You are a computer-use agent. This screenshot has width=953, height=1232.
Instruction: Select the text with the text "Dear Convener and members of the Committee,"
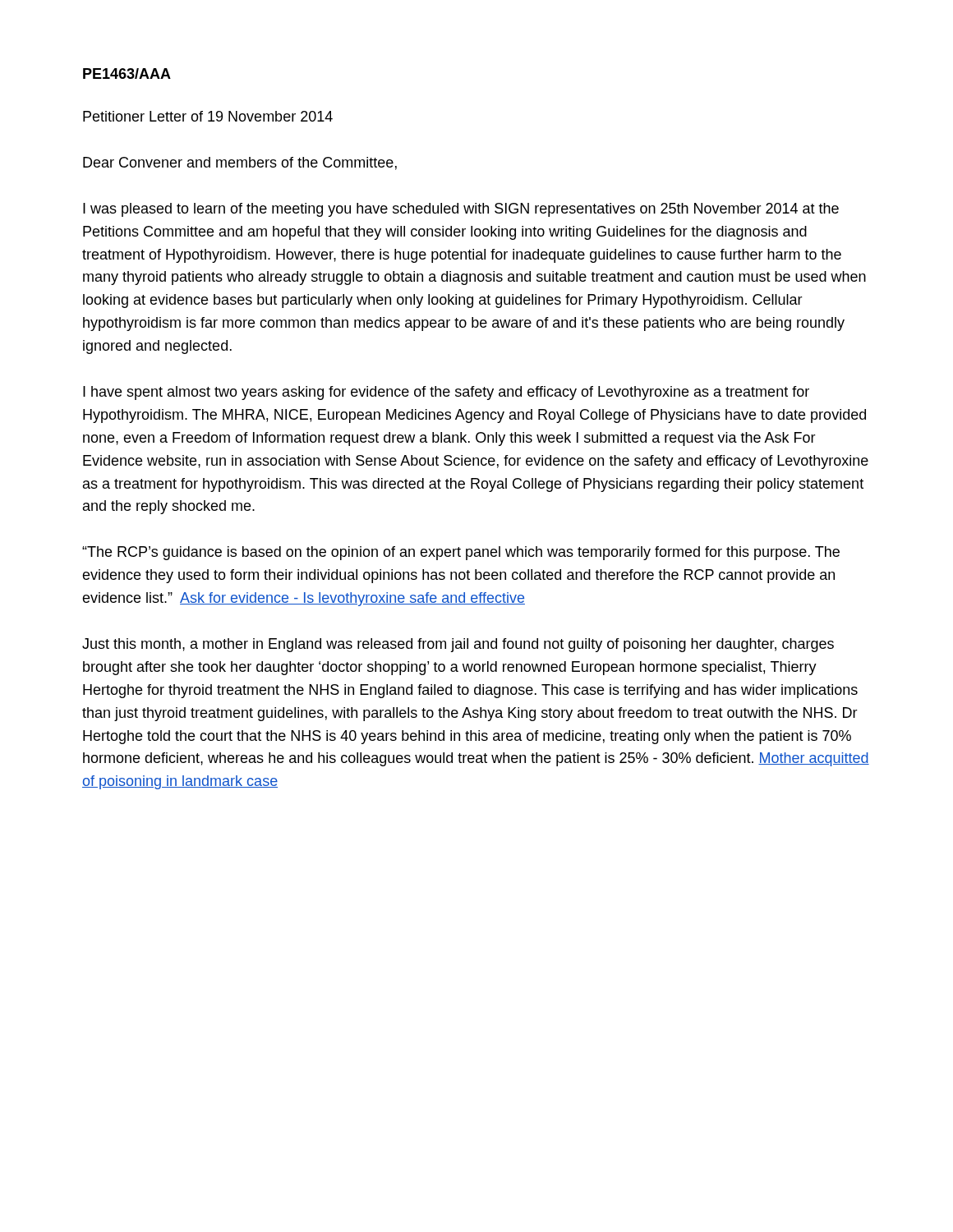tap(240, 163)
